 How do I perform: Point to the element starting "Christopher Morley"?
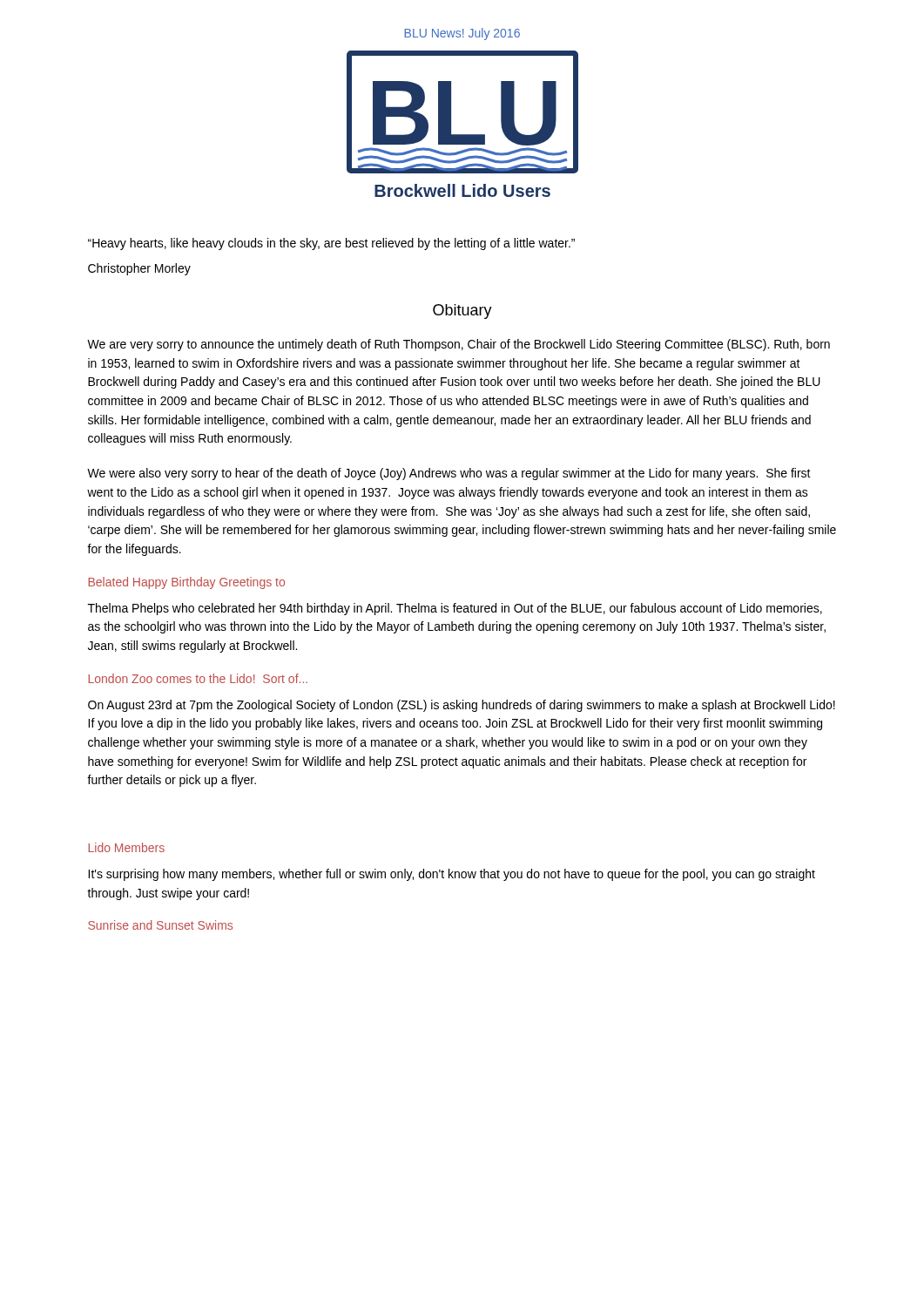click(x=139, y=268)
